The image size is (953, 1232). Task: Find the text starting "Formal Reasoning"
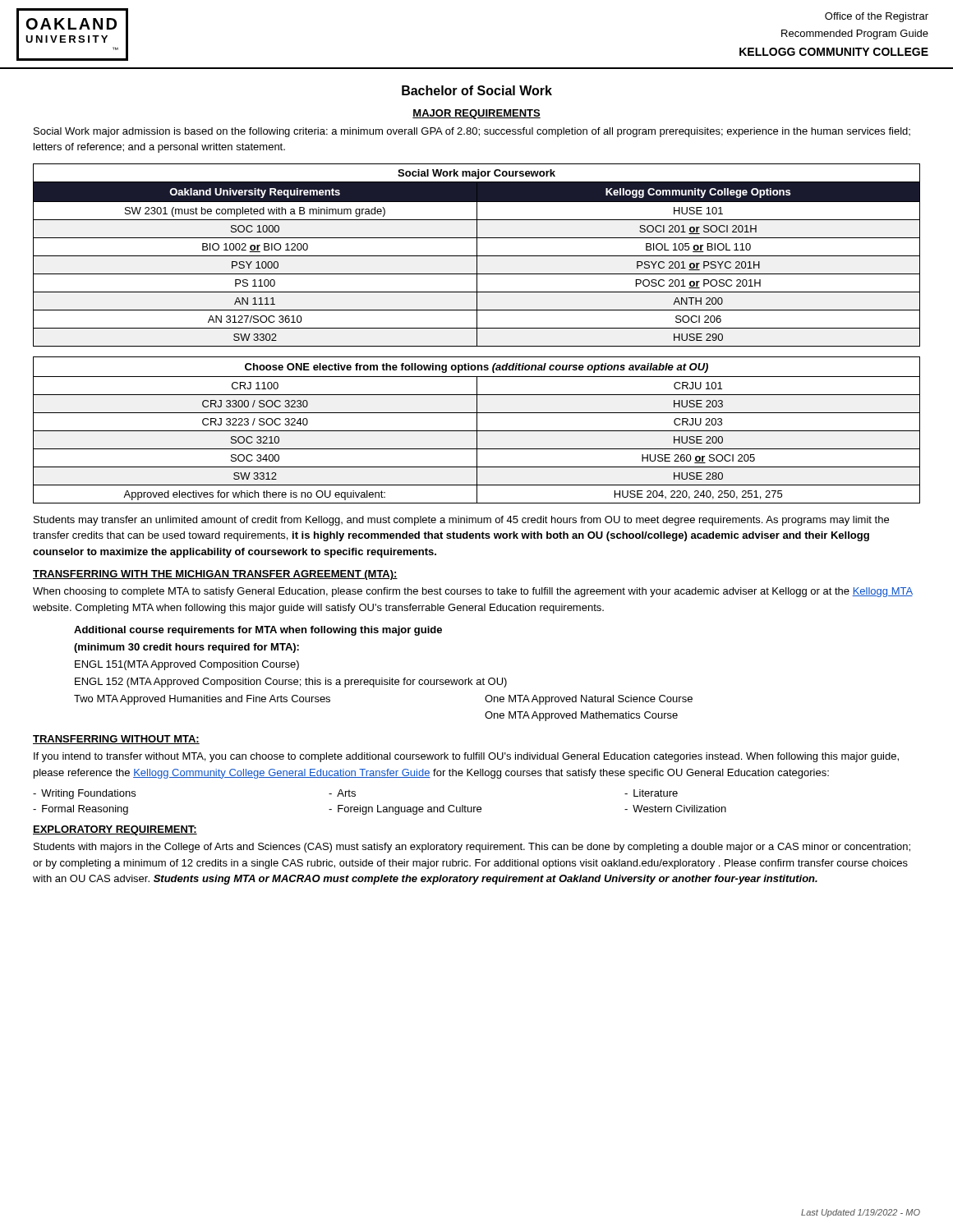(81, 809)
